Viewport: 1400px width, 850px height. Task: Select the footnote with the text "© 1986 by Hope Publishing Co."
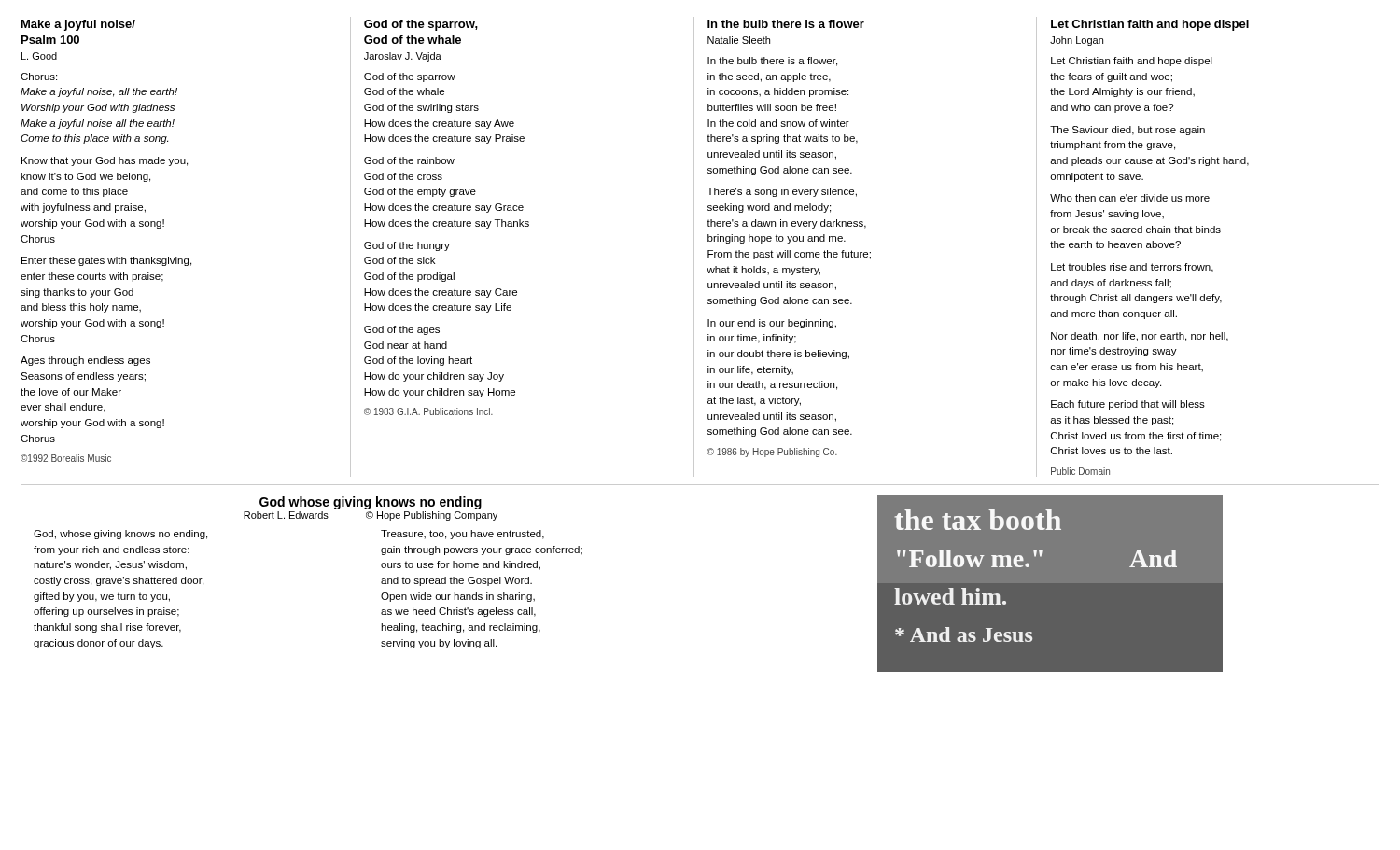(772, 452)
